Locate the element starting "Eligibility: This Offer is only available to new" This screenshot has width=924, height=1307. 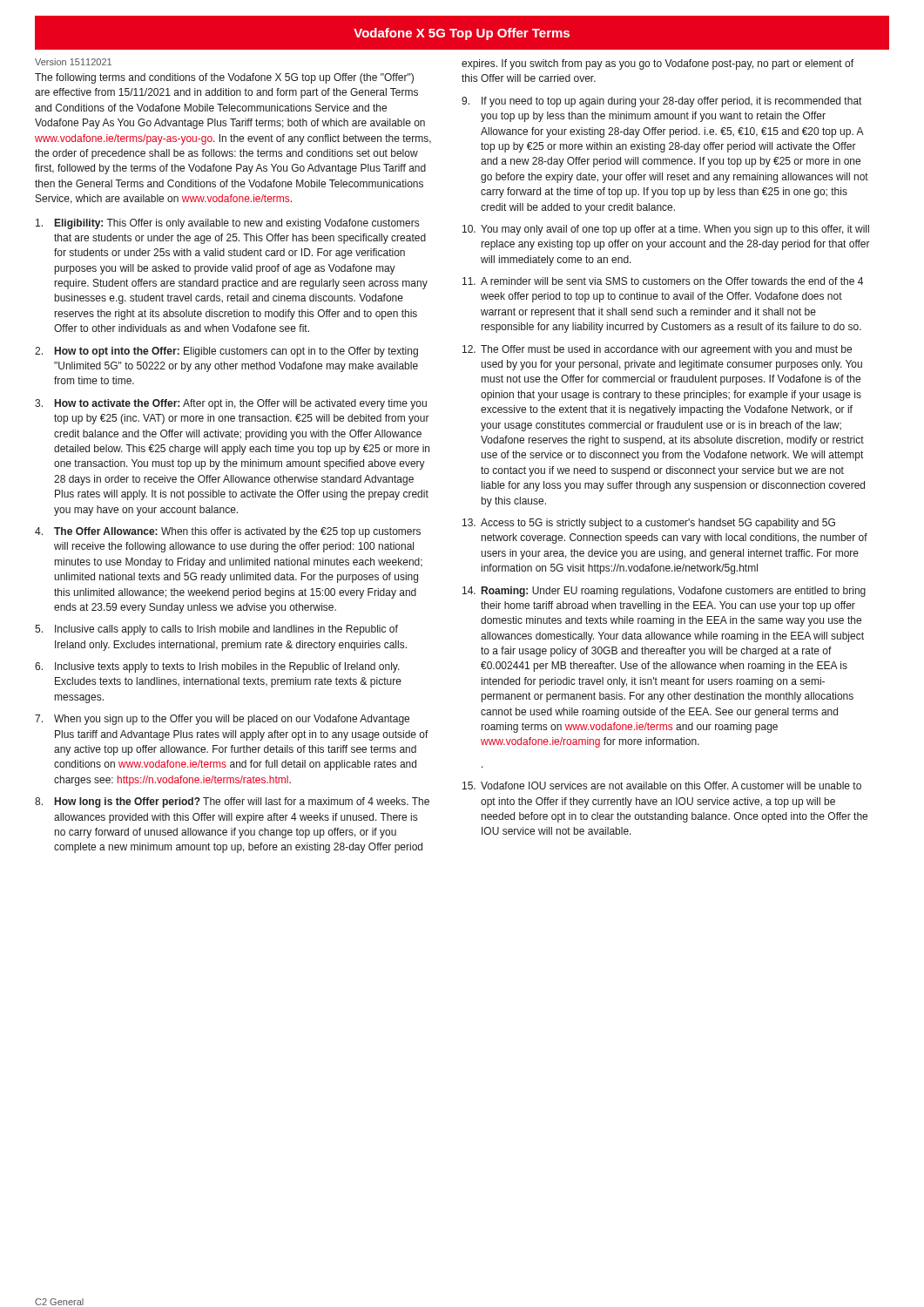233,276
